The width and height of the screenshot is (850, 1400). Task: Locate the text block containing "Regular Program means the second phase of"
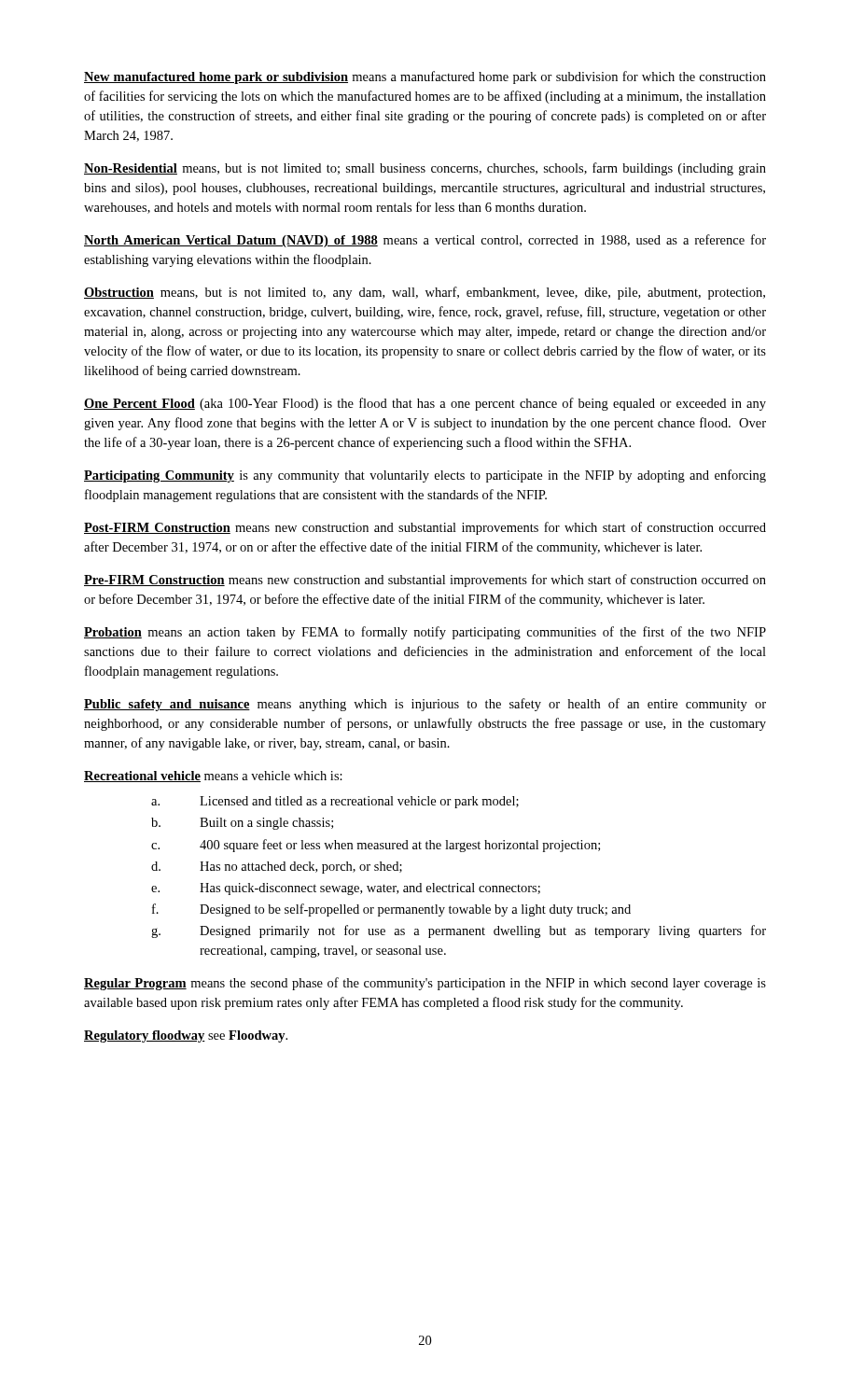[425, 992]
